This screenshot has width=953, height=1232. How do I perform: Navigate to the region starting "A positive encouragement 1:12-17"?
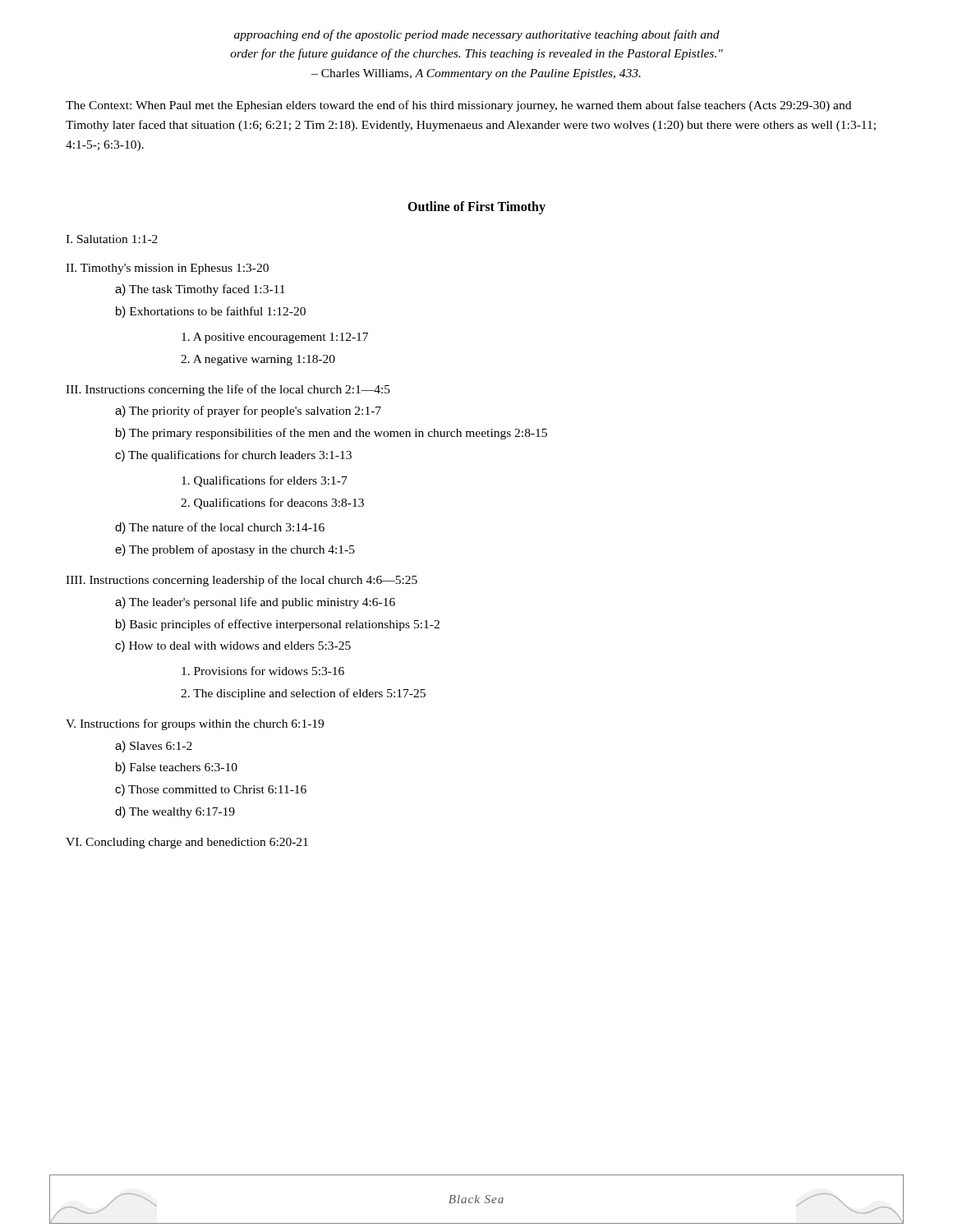(275, 336)
